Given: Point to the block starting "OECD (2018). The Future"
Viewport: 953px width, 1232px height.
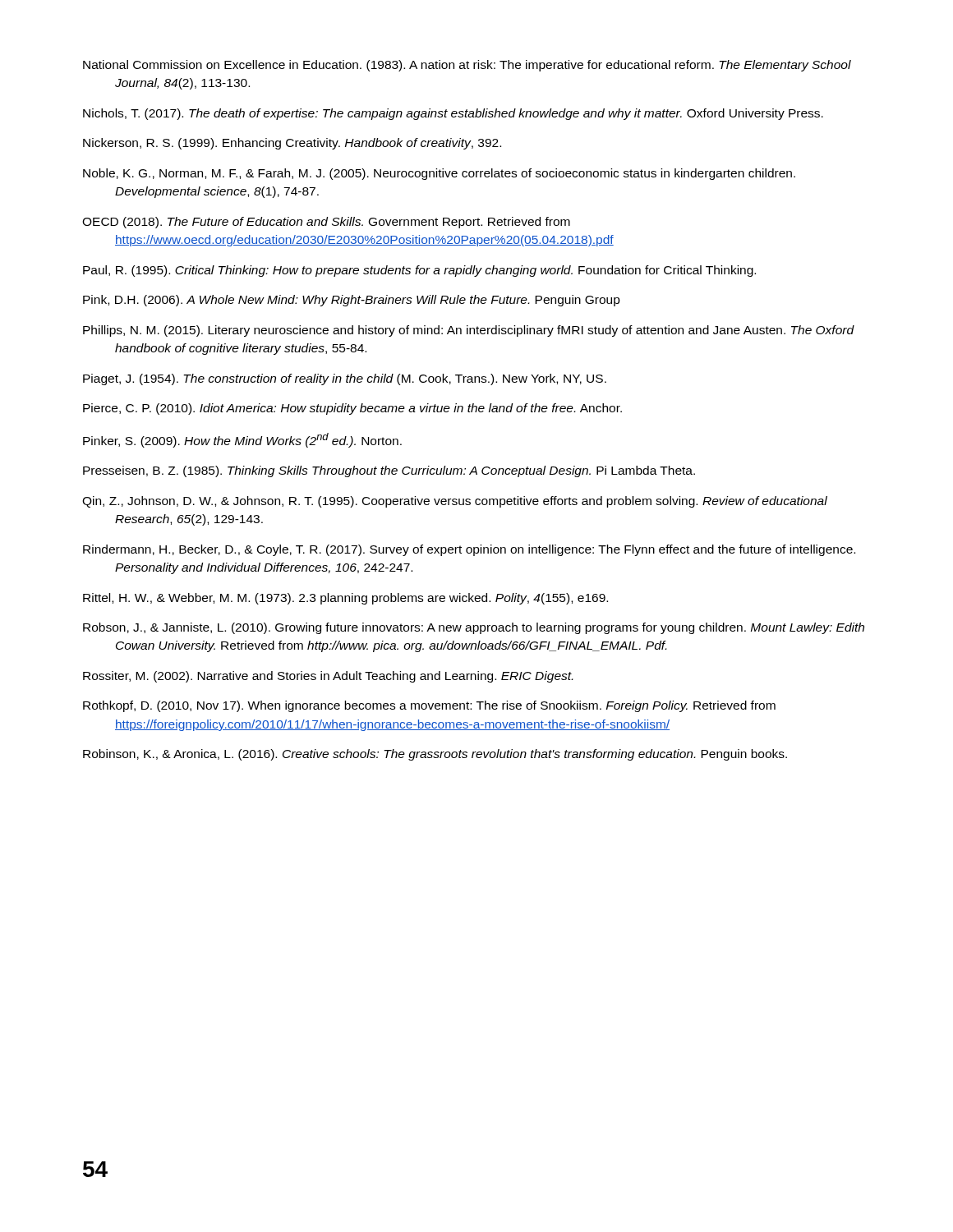Looking at the screenshot, I should (x=348, y=230).
